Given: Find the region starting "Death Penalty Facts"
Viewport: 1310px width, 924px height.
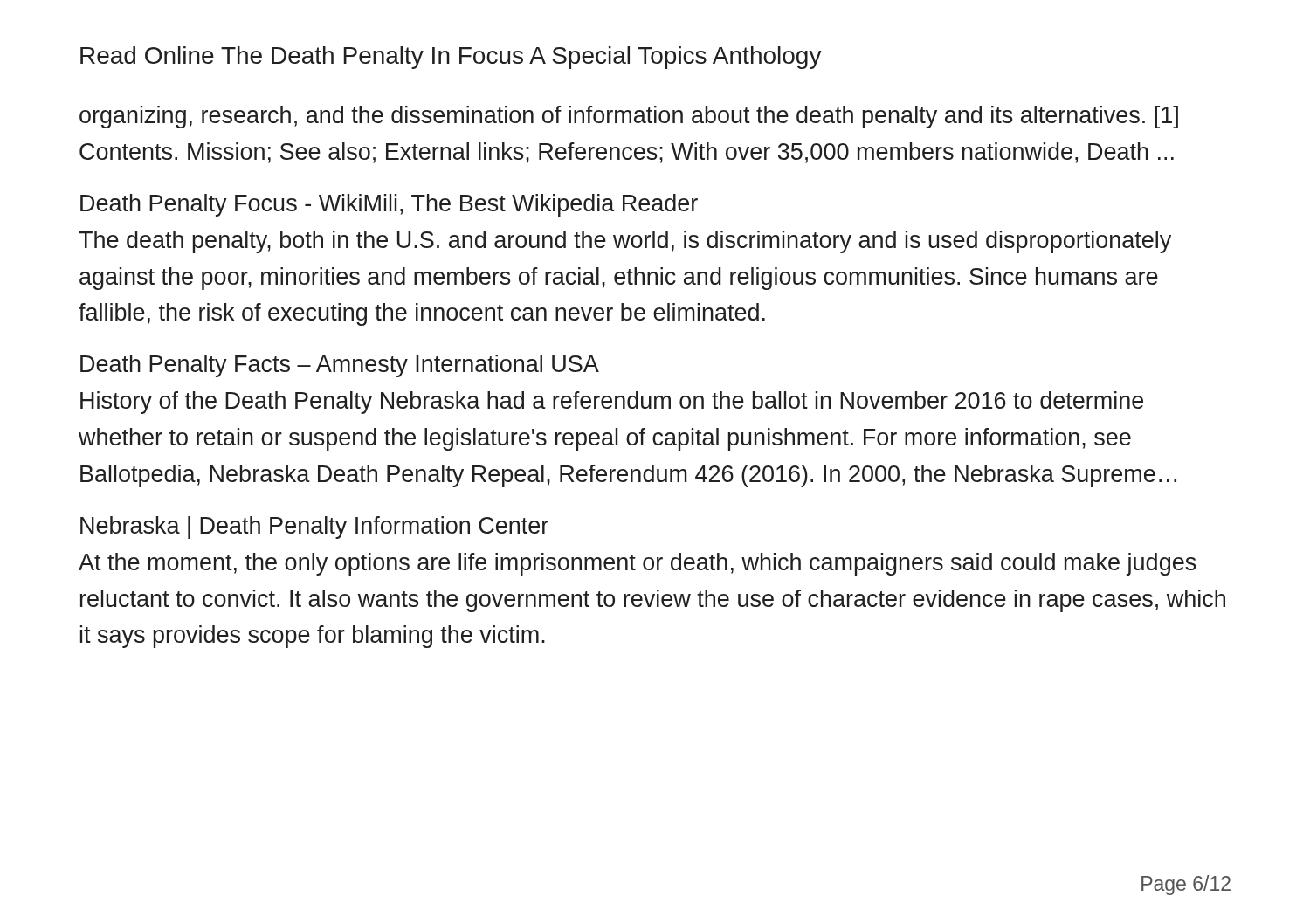Looking at the screenshot, I should coord(339,364).
